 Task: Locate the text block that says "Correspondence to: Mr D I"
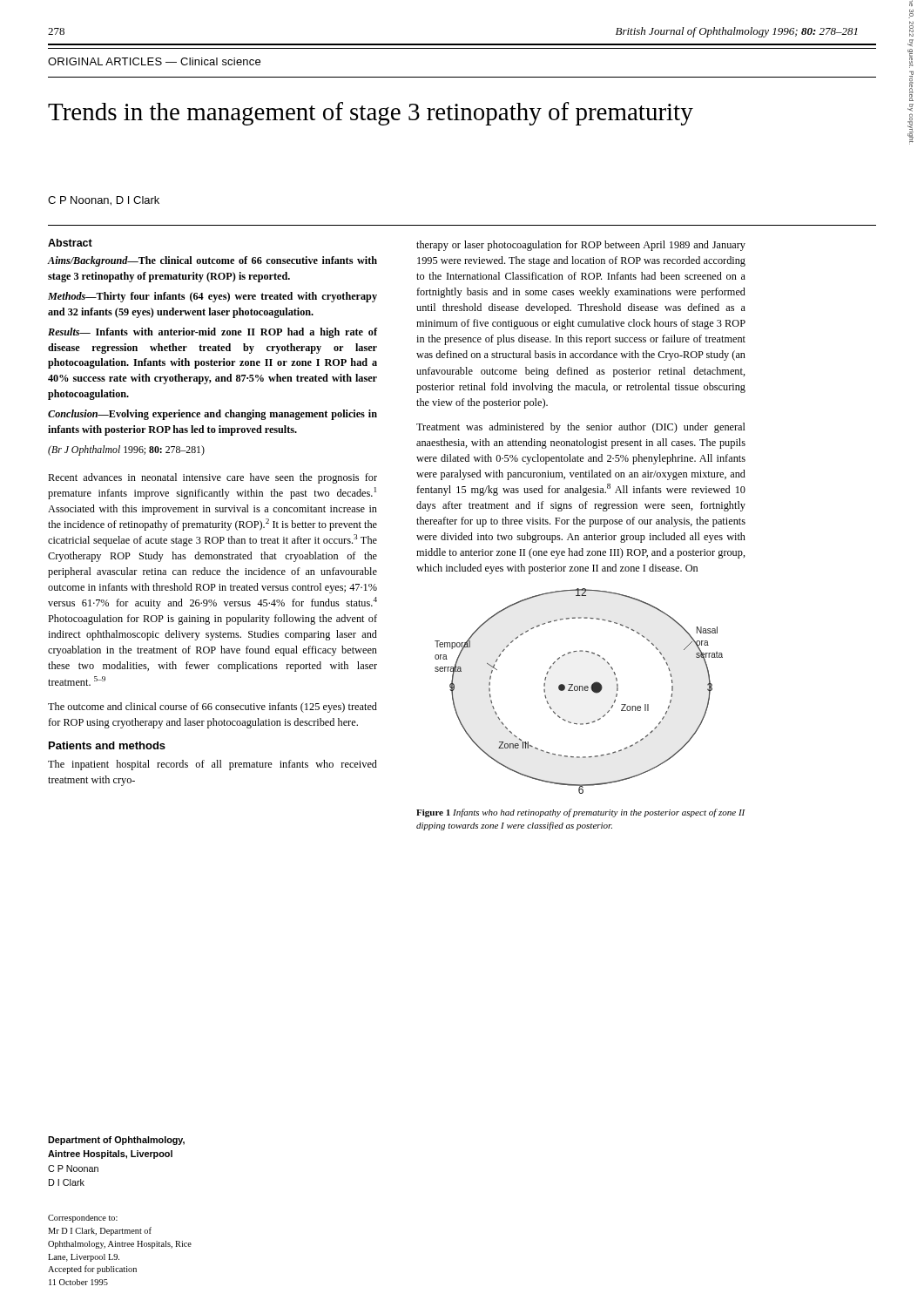pos(120,1250)
